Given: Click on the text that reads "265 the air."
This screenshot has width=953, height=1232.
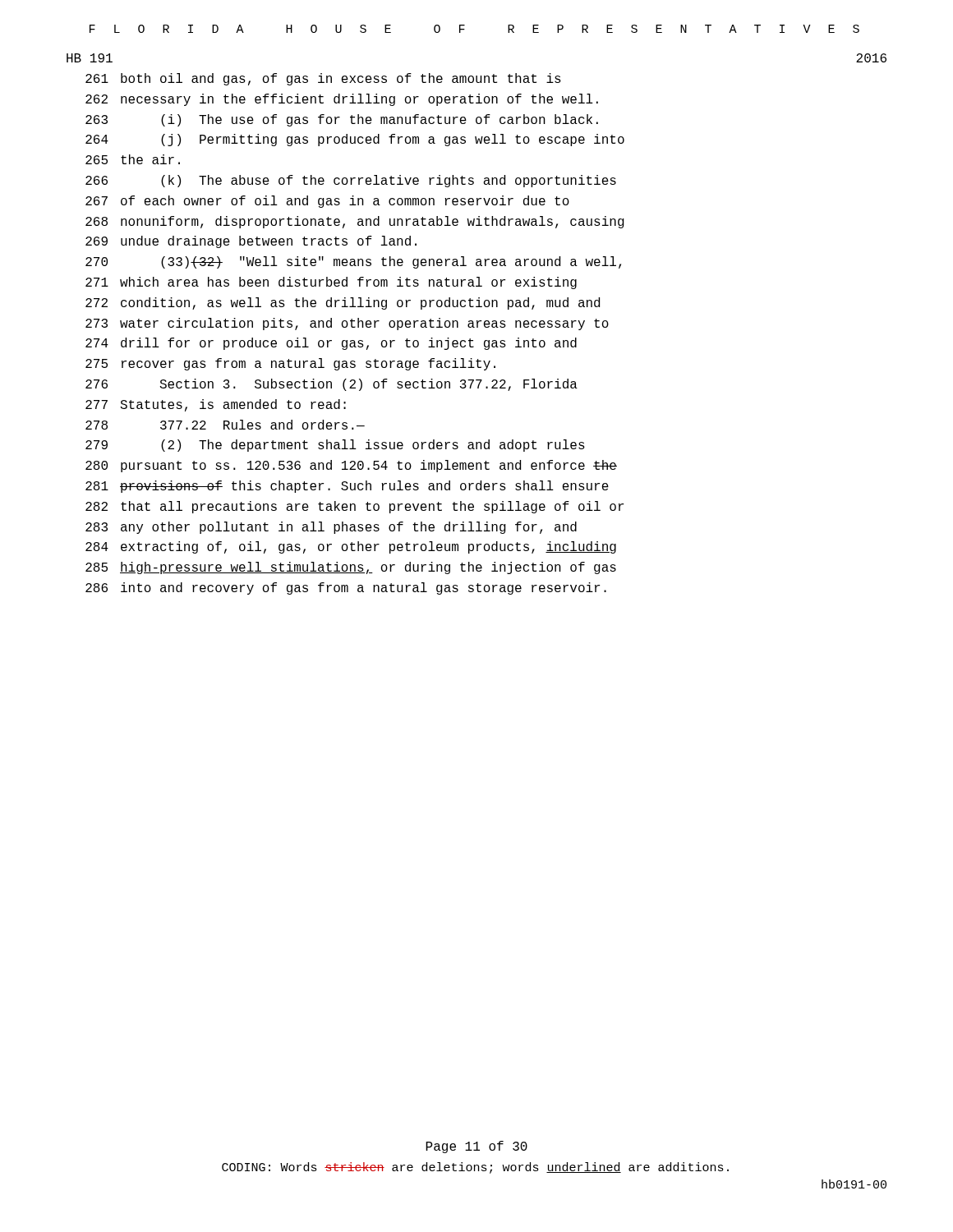Looking at the screenshot, I should click(x=133, y=159).
